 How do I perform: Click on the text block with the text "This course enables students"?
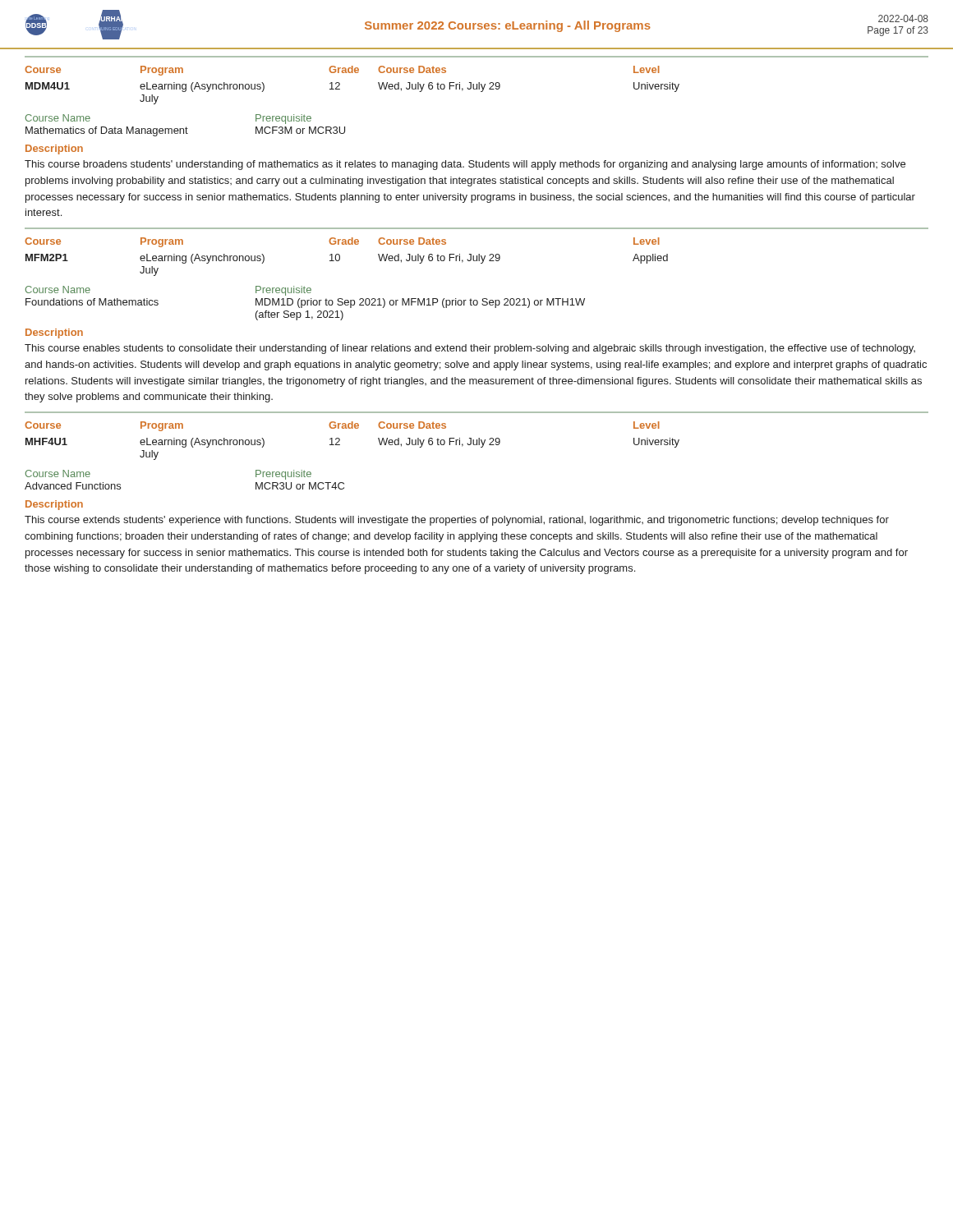click(476, 372)
